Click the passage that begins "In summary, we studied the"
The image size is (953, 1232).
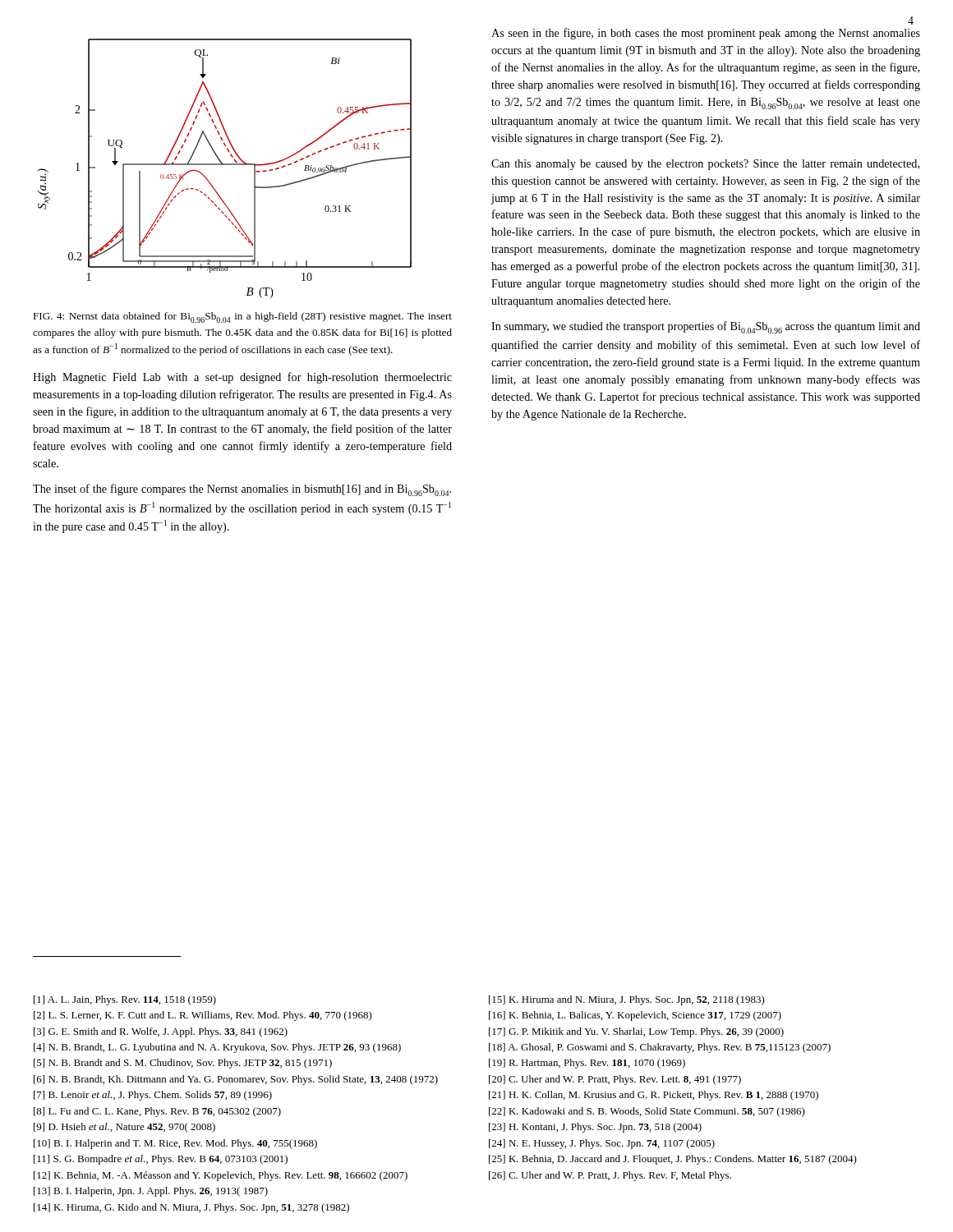pos(706,370)
